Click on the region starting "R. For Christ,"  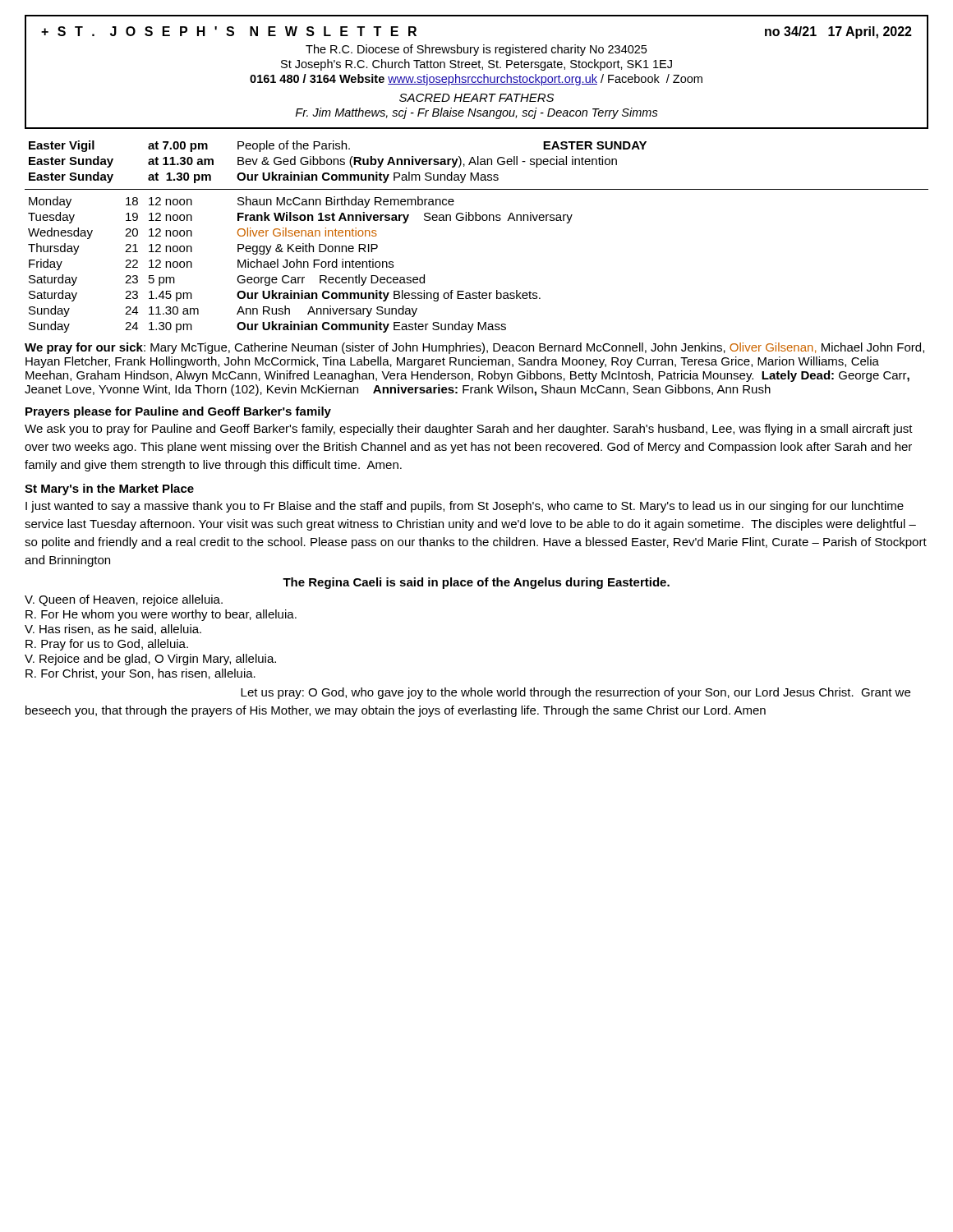coord(140,674)
